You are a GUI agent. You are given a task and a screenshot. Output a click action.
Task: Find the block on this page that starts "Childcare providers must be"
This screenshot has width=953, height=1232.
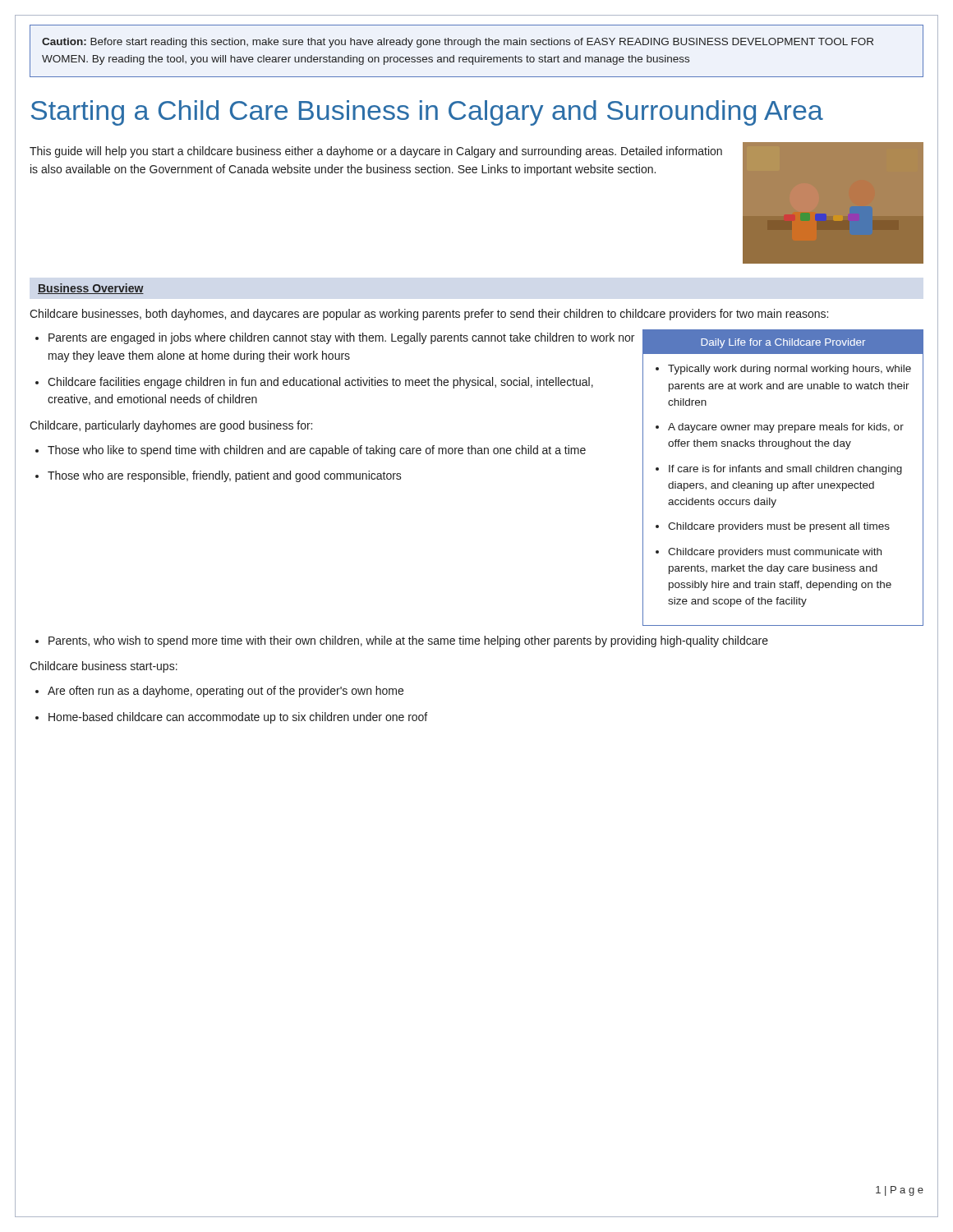[779, 526]
